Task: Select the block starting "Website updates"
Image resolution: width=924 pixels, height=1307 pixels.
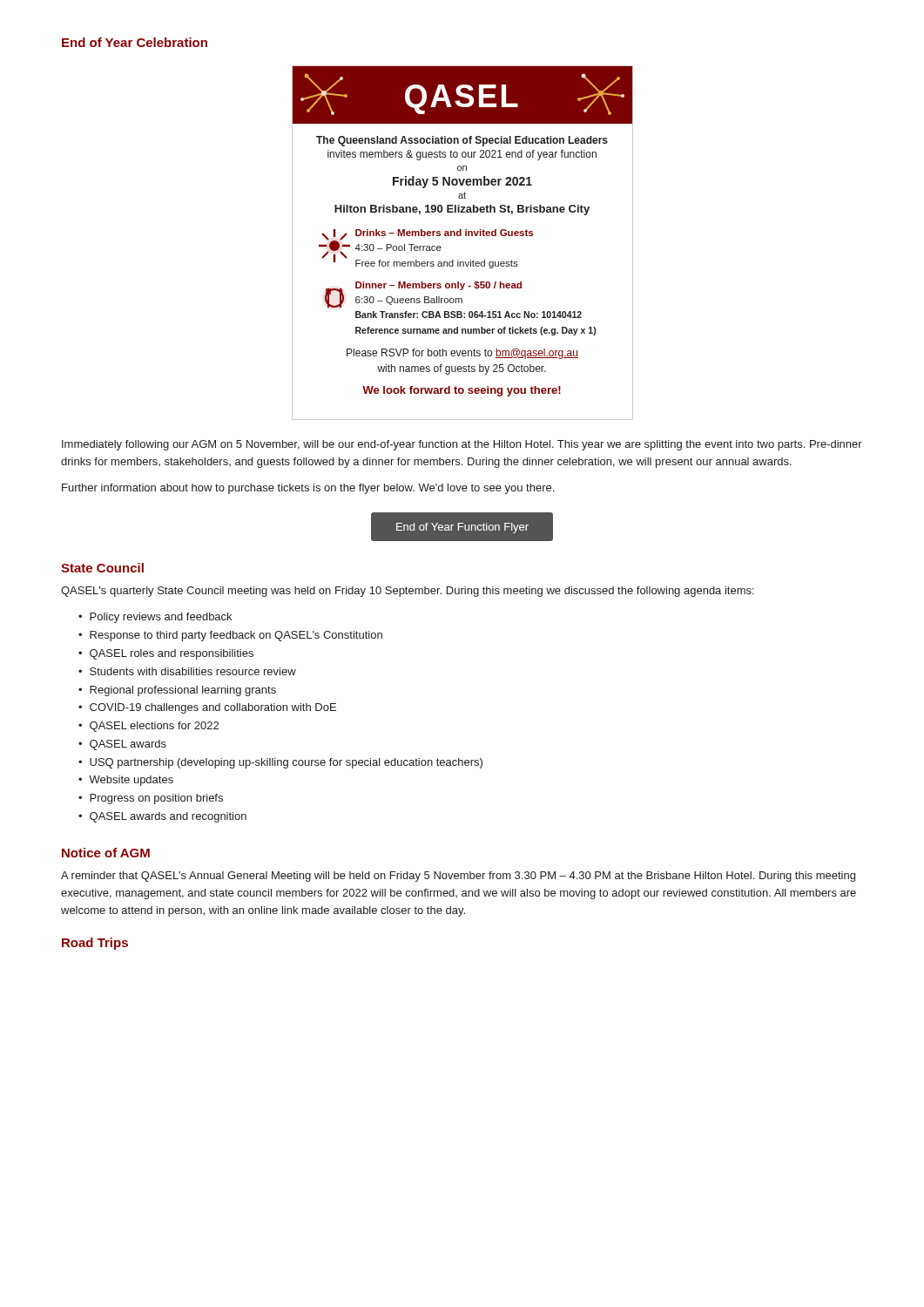Action: (131, 780)
